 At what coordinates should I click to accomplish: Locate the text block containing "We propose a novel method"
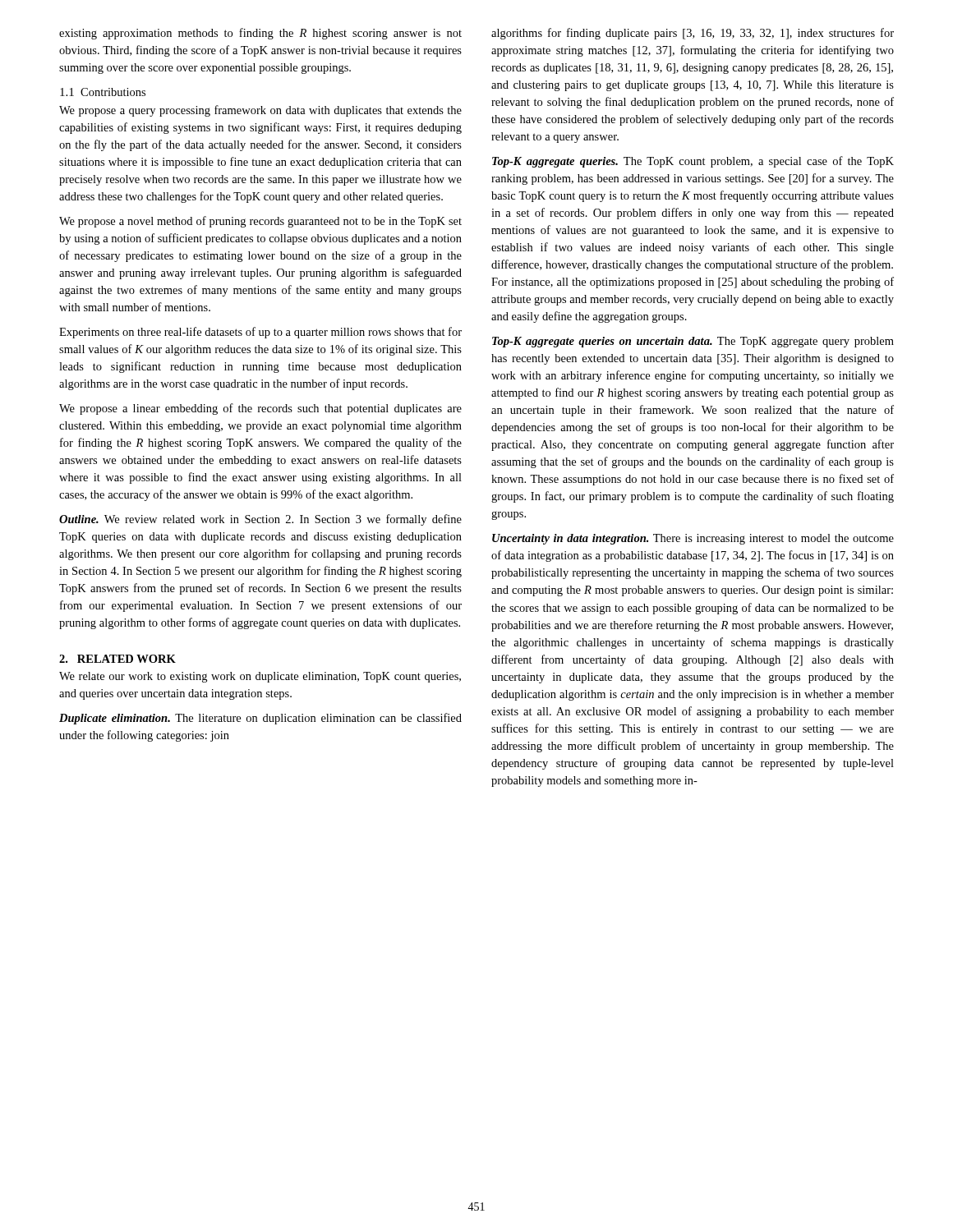pos(260,264)
